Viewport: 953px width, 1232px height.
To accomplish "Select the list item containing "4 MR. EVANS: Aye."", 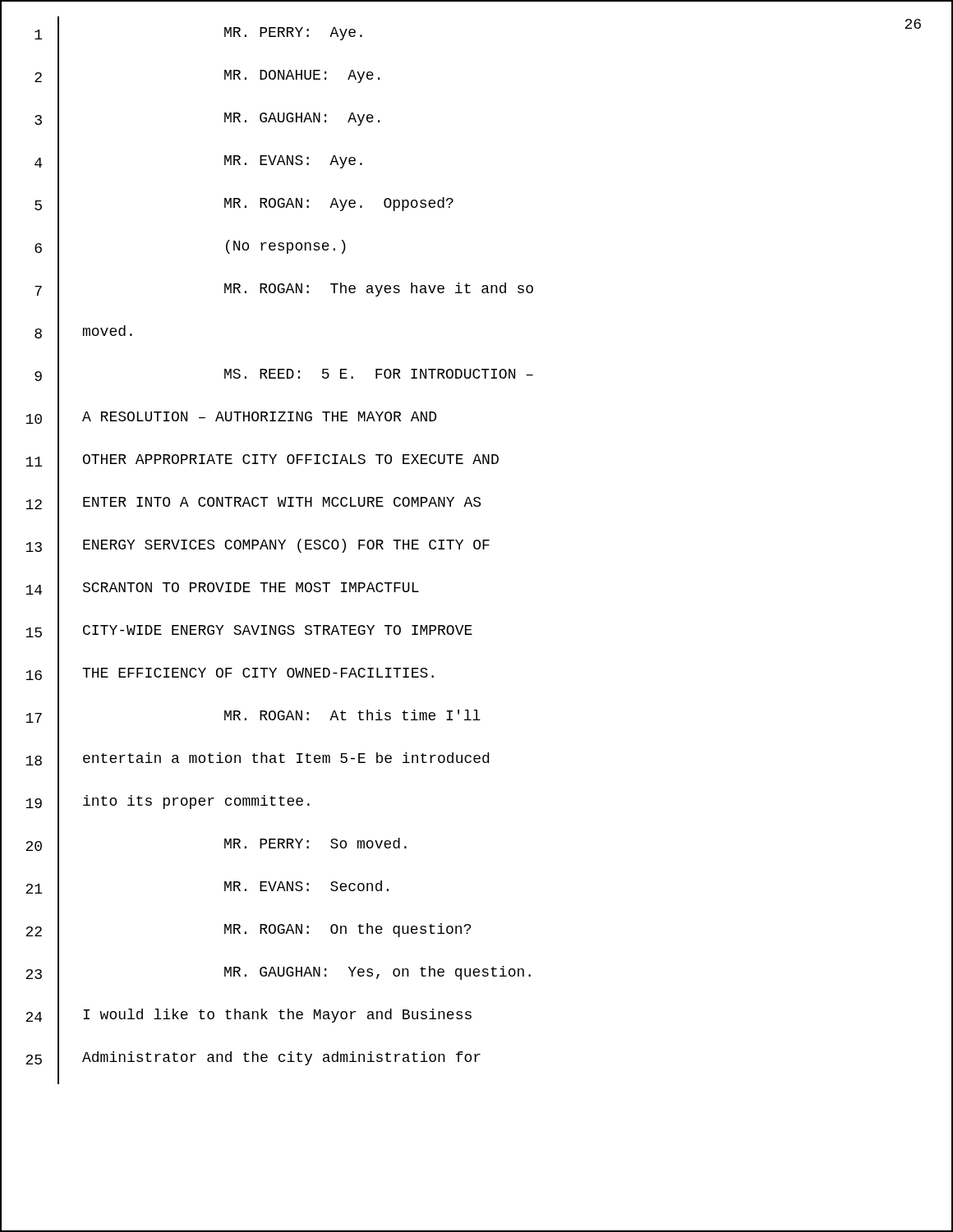I will [x=291, y=165].
